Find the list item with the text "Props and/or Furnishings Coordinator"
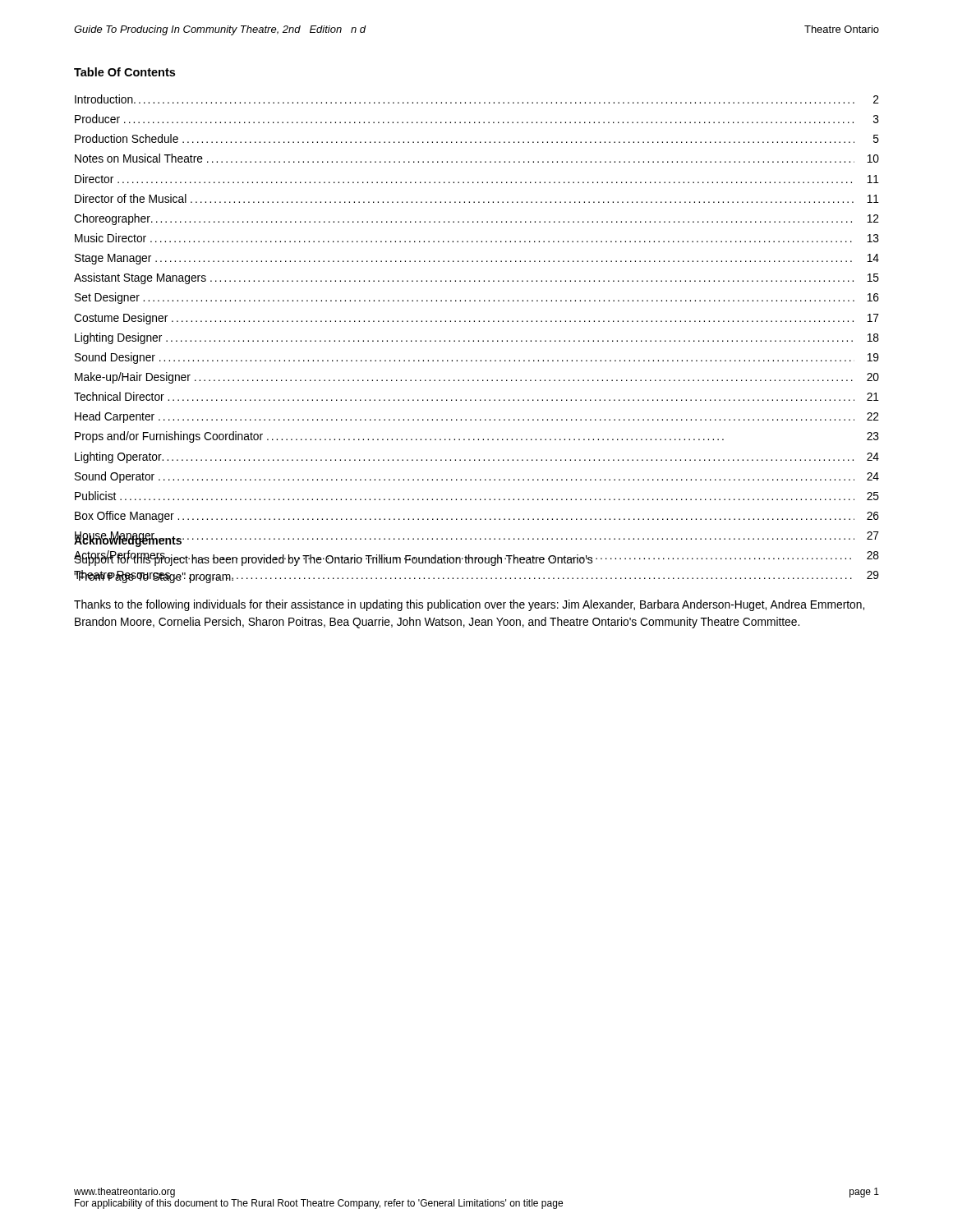Image resolution: width=953 pixels, height=1232 pixels. (476, 437)
